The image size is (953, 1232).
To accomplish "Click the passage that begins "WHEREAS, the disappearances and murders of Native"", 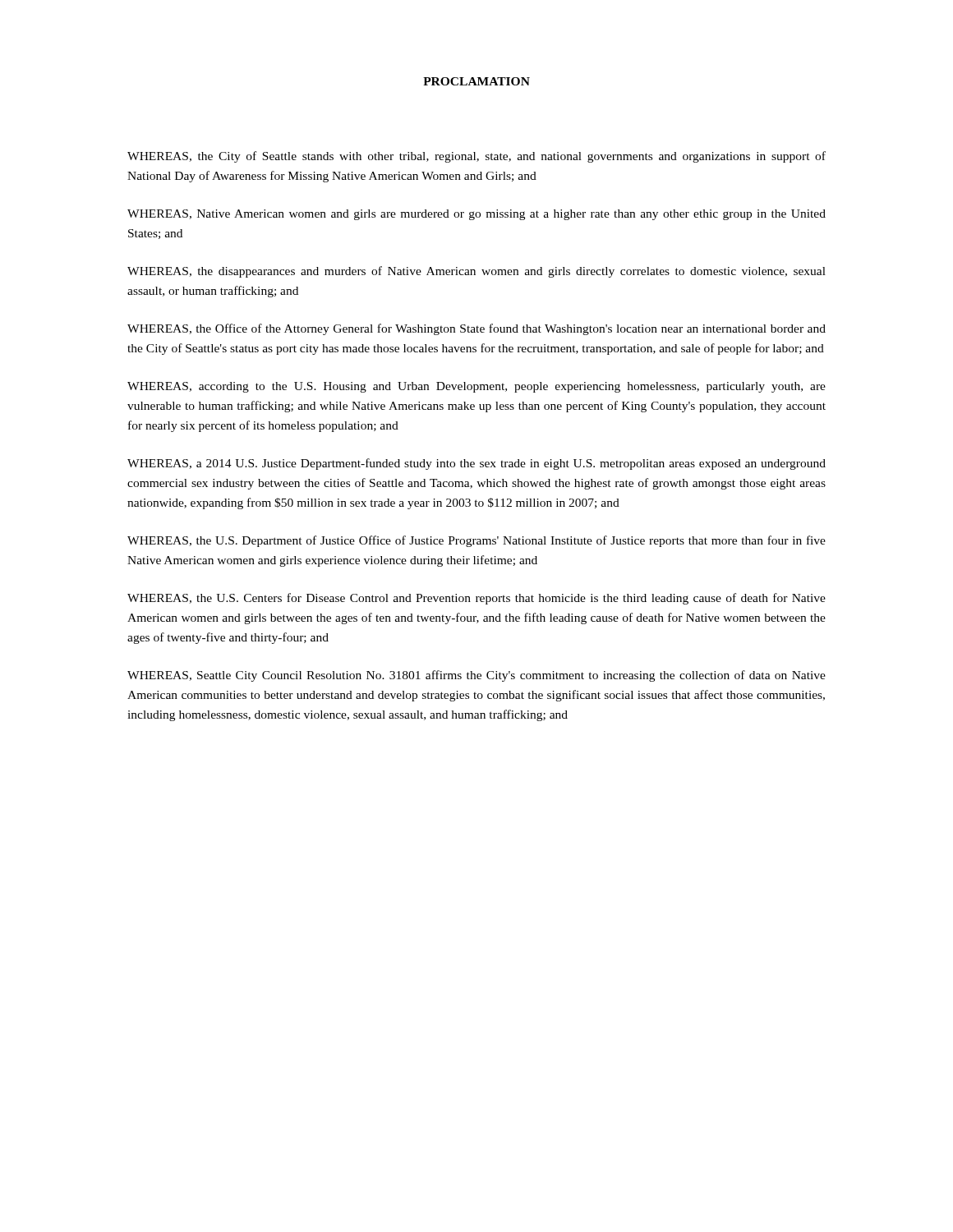I will [x=476, y=281].
